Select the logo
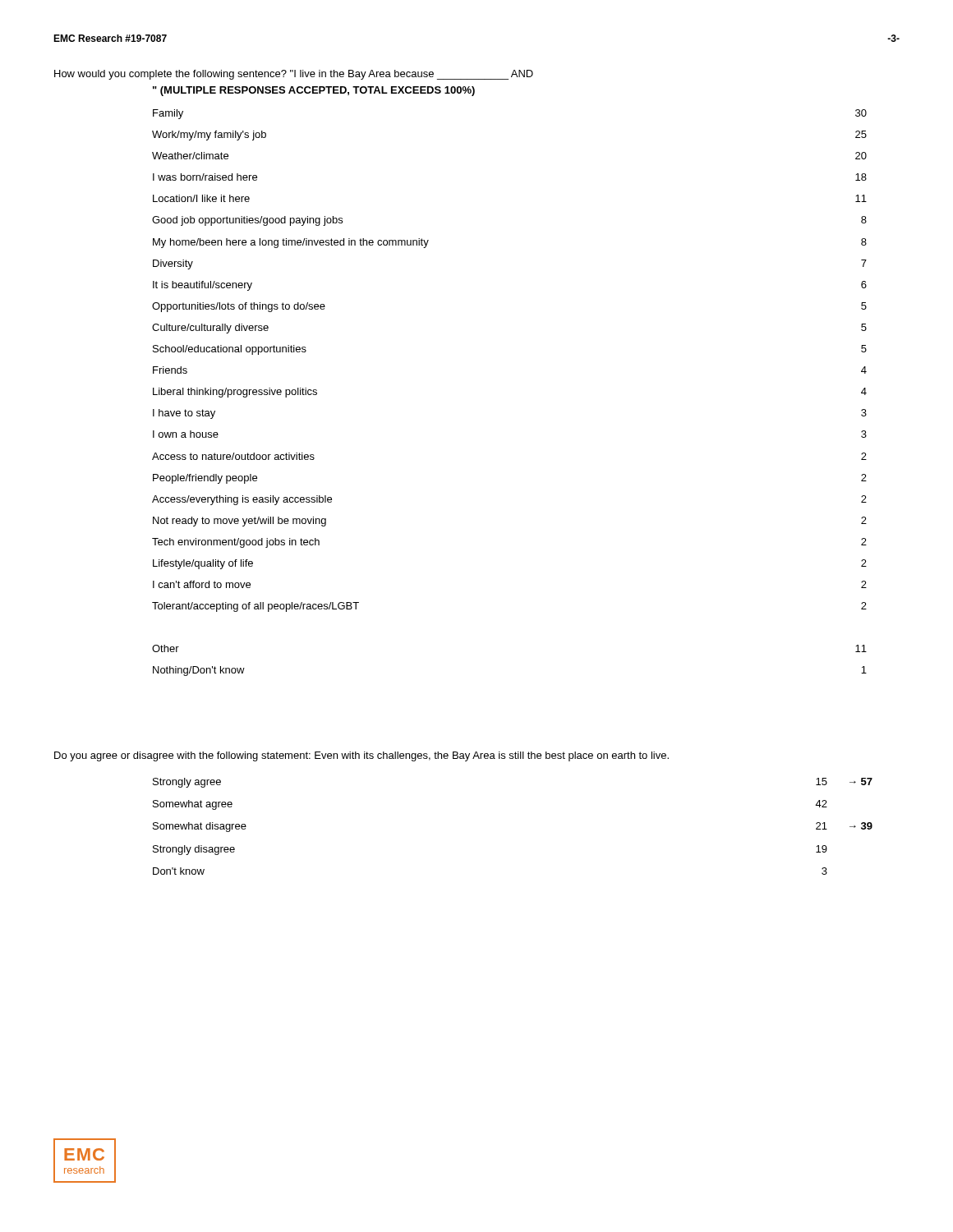953x1232 pixels. point(85,1160)
